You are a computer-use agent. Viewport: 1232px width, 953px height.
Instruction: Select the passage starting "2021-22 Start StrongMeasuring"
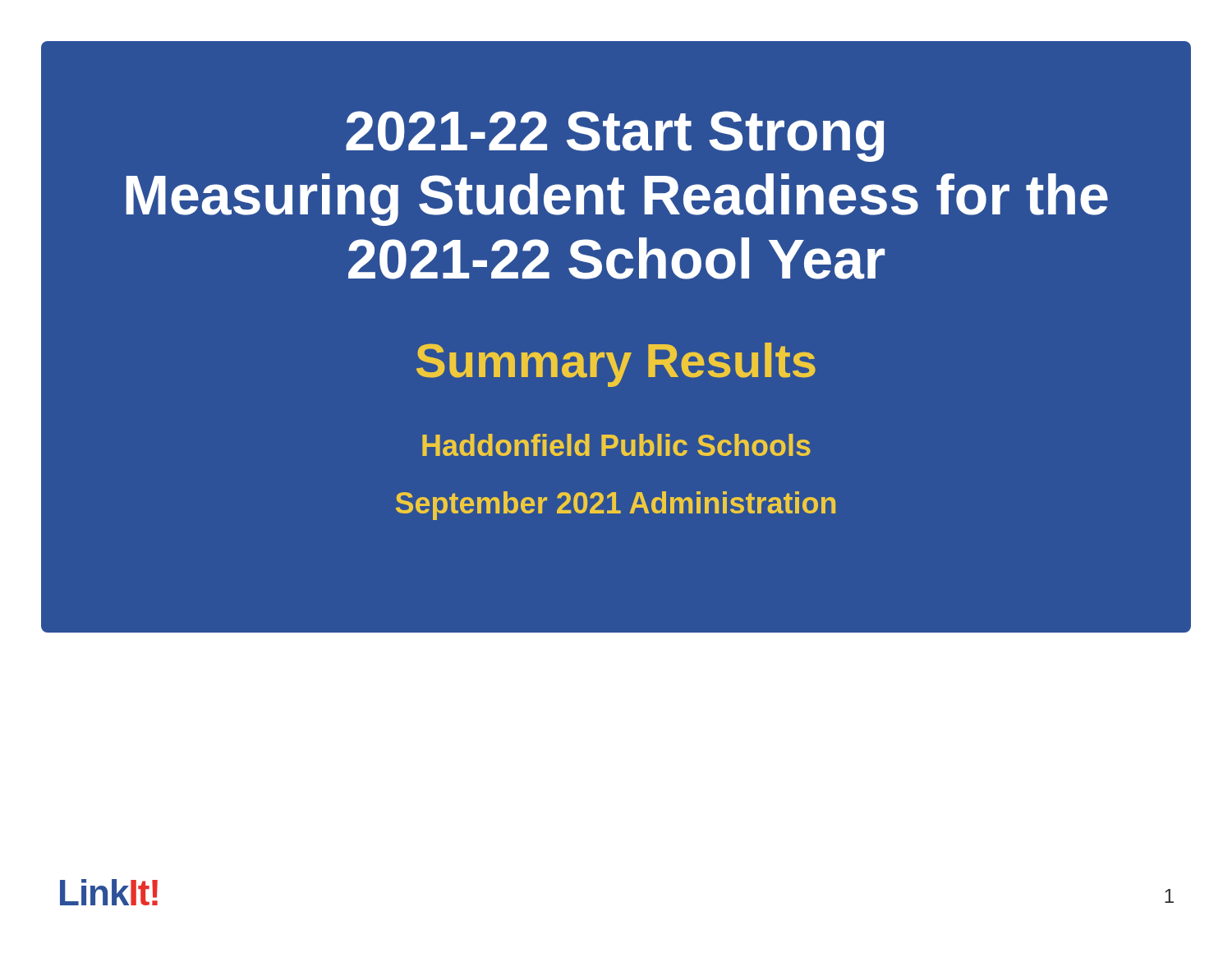616,195
